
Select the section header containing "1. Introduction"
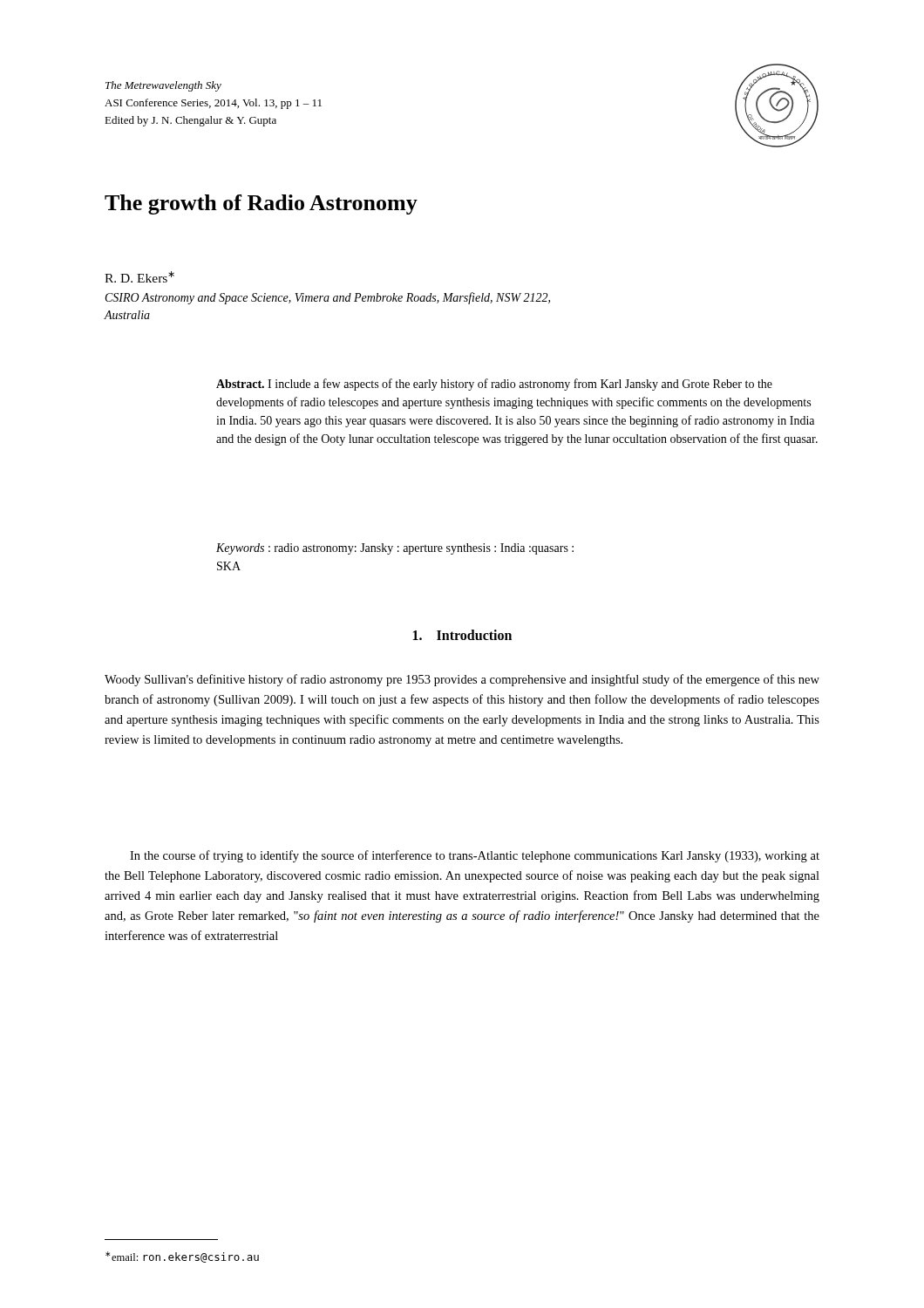(462, 635)
